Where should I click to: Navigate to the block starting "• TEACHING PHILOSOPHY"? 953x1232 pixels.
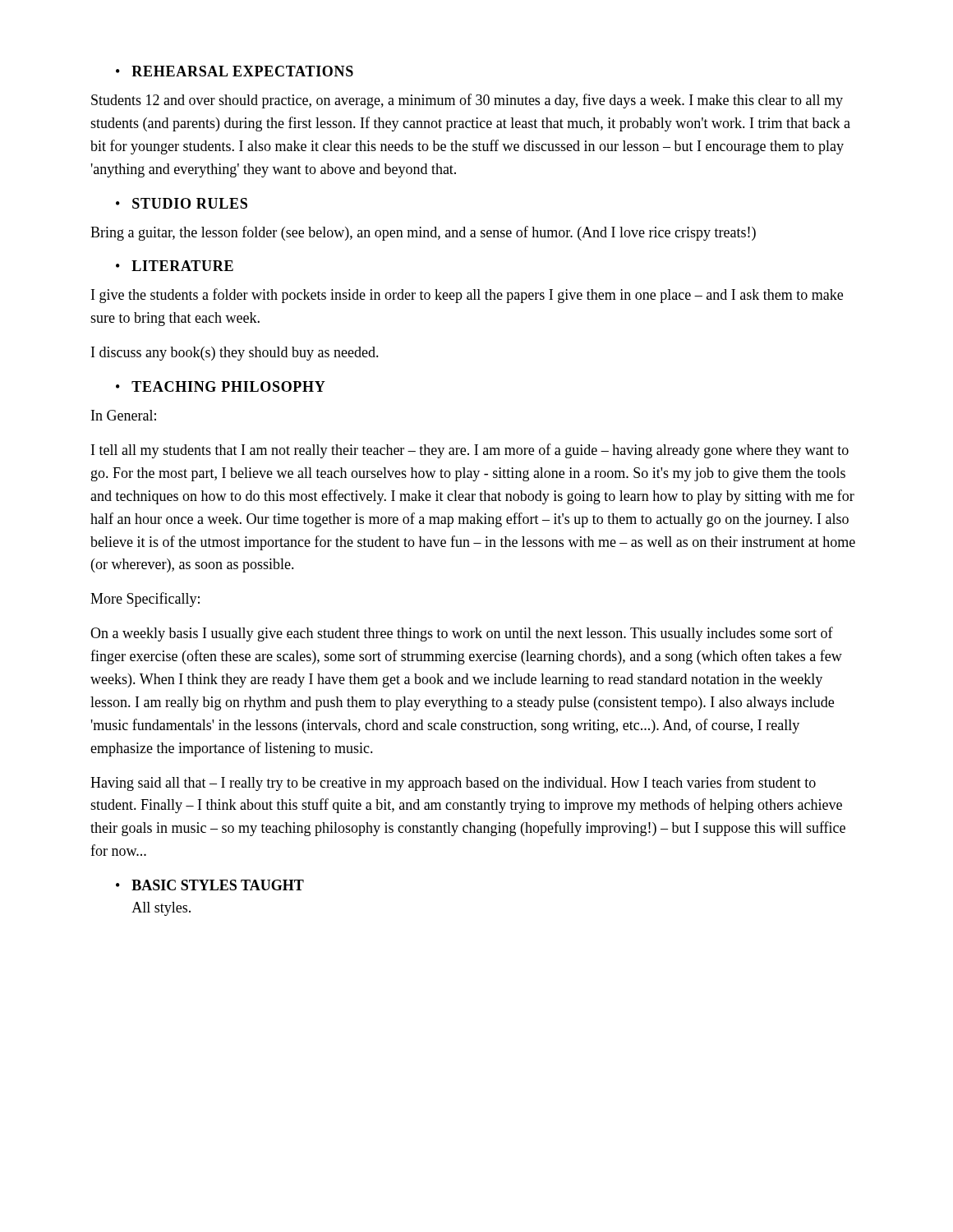220,387
